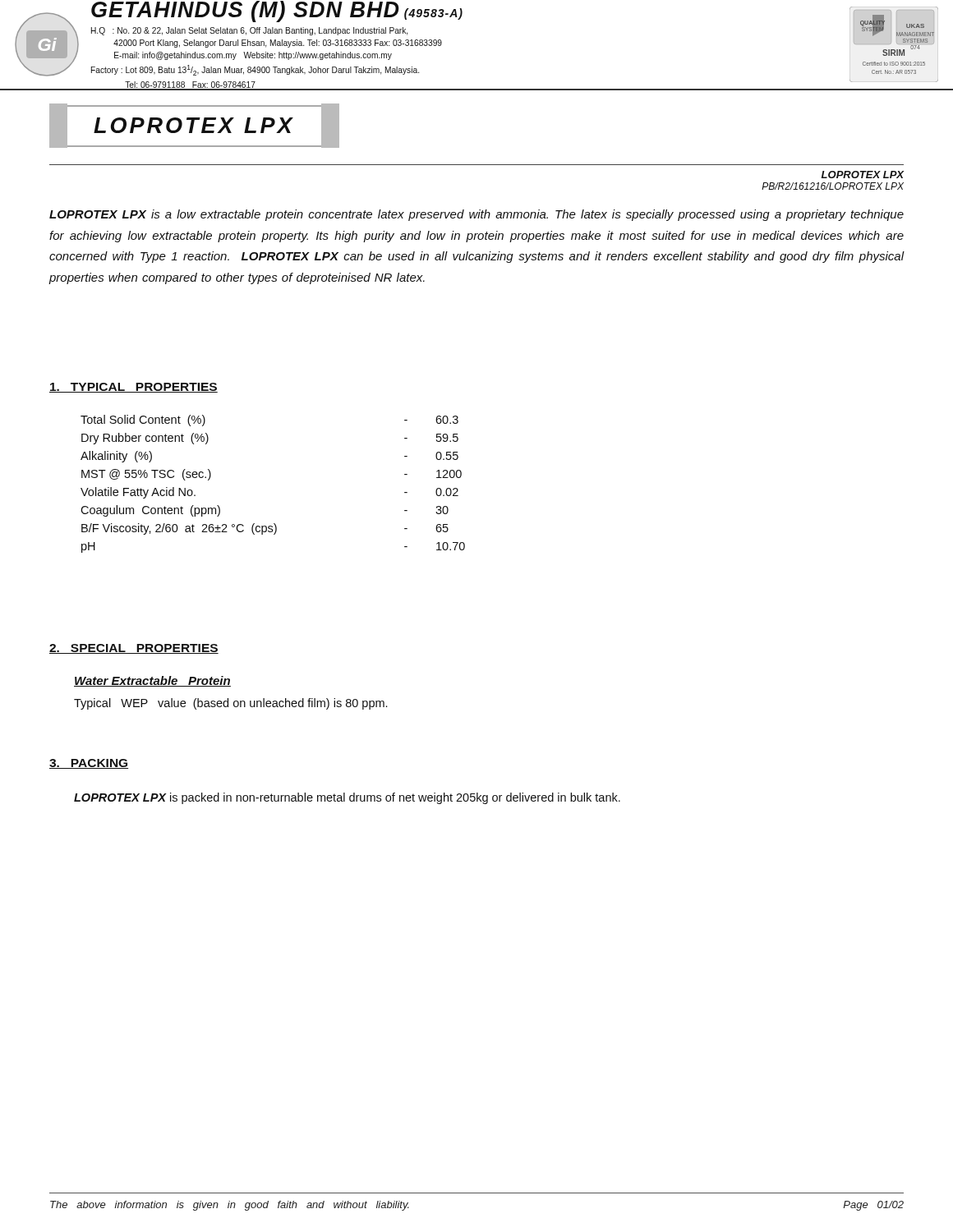The image size is (953, 1232).
Task: Select the table that reads "B/F Viscosity, 2/60"
Action: [489, 483]
